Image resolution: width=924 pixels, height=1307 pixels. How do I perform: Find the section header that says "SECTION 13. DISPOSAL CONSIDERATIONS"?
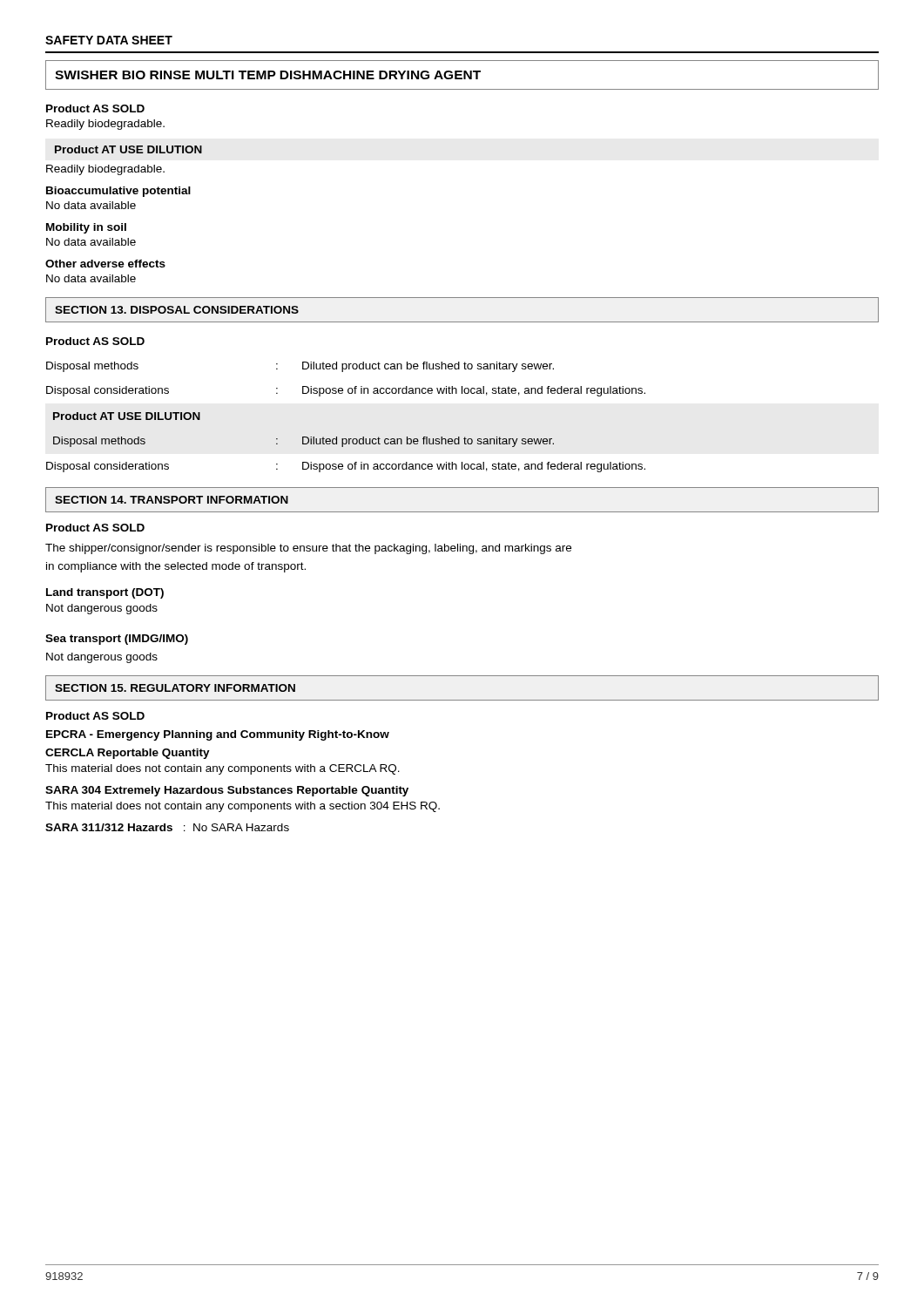(x=177, y=310)
